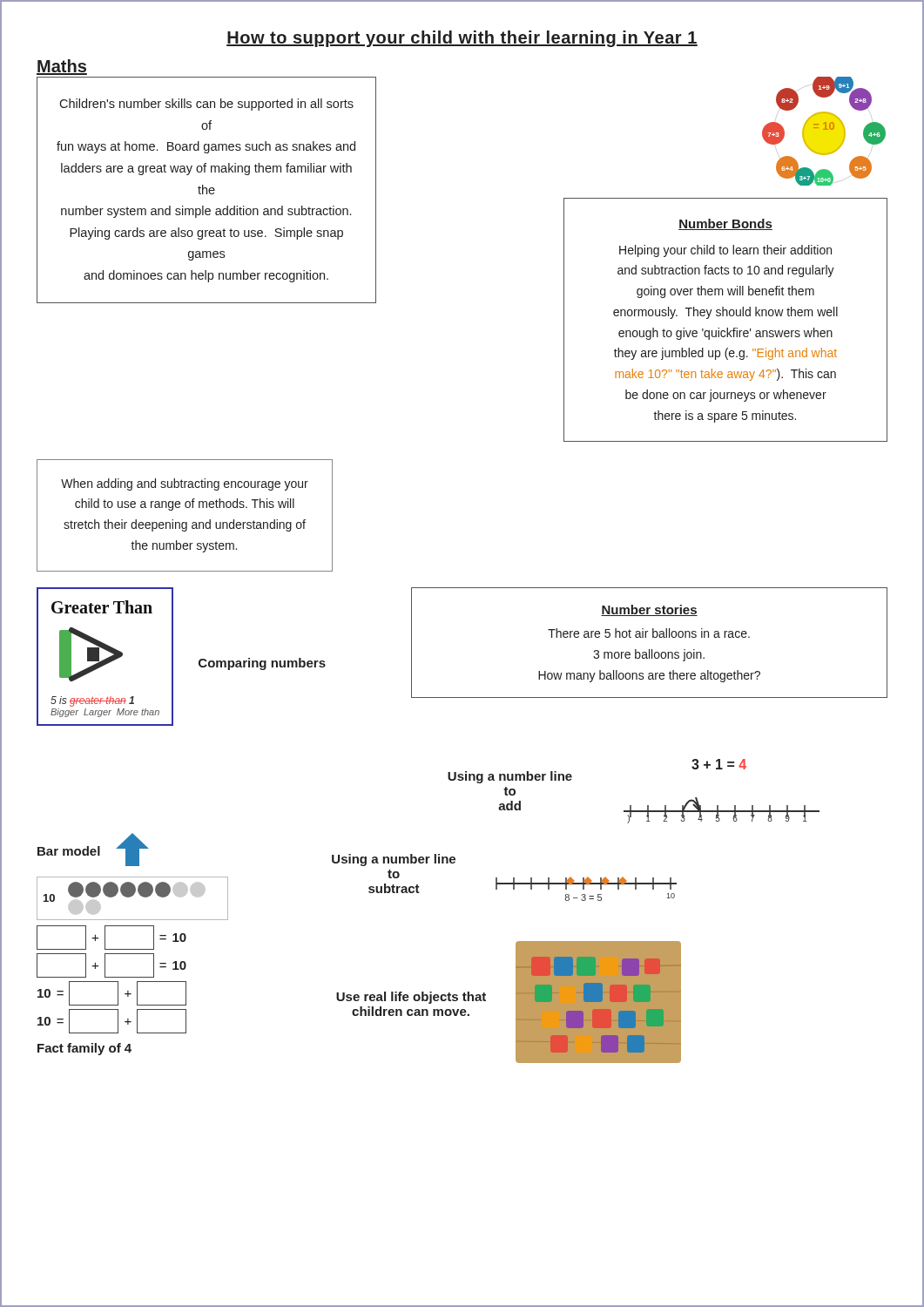Find the region starting "When adding and subtracting encourage your child to"
The width and height of the screenshot is (924, 1307).
pyautogui.click(x=185, y=514)
